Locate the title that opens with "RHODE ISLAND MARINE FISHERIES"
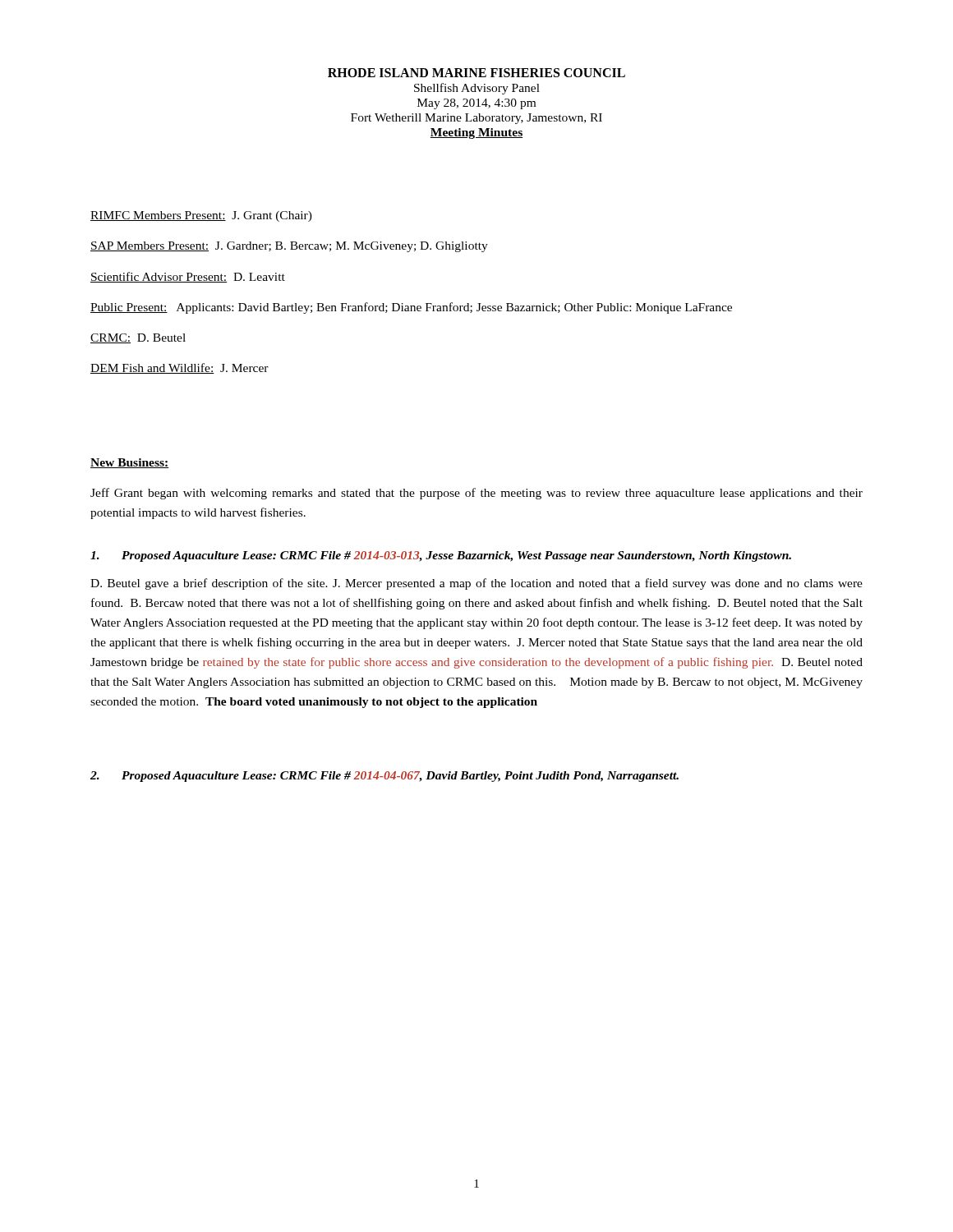Viewport: 953px width, 1232px height. coord(476,103)
